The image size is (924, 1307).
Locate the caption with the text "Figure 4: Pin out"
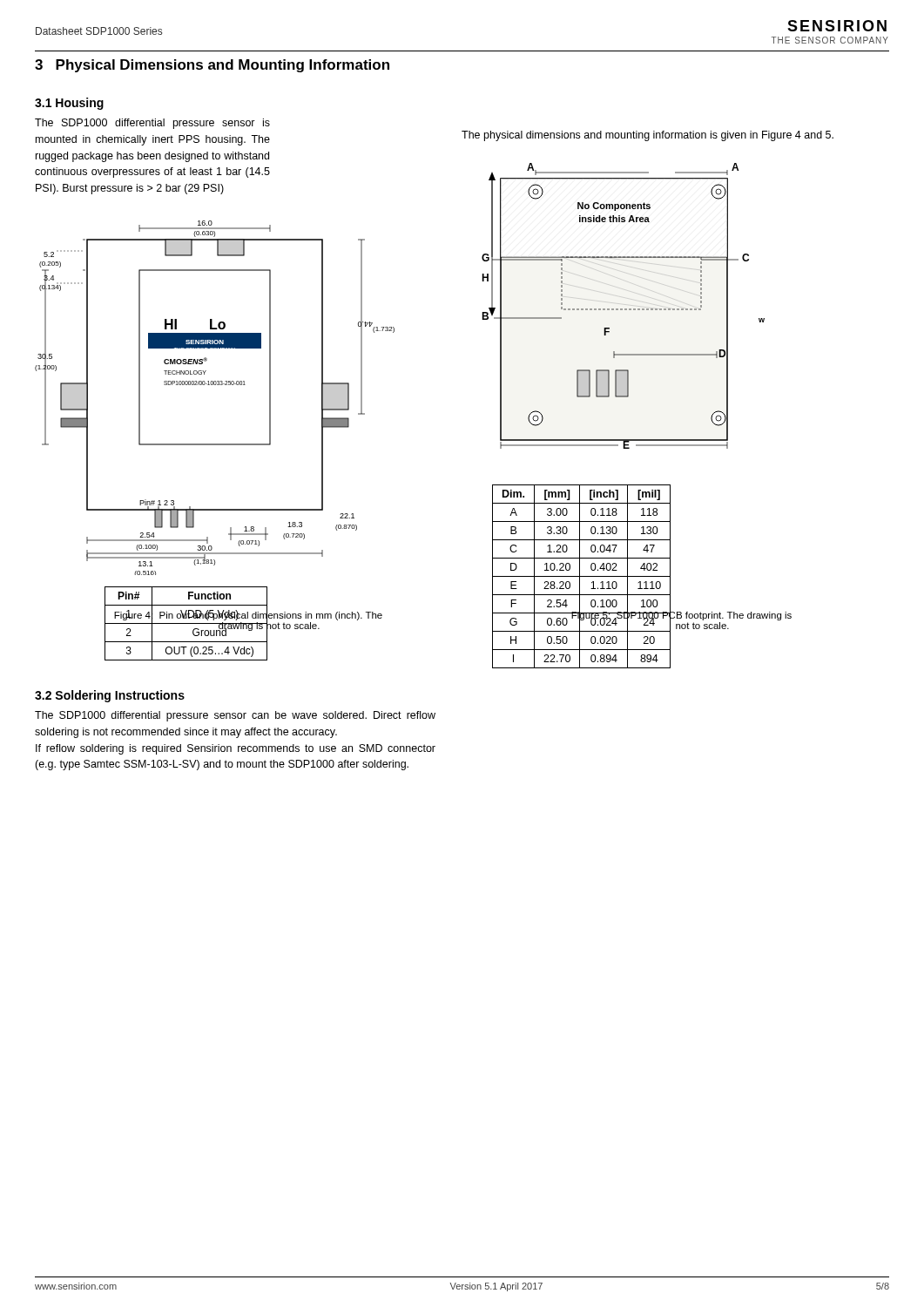pos(248,620)
